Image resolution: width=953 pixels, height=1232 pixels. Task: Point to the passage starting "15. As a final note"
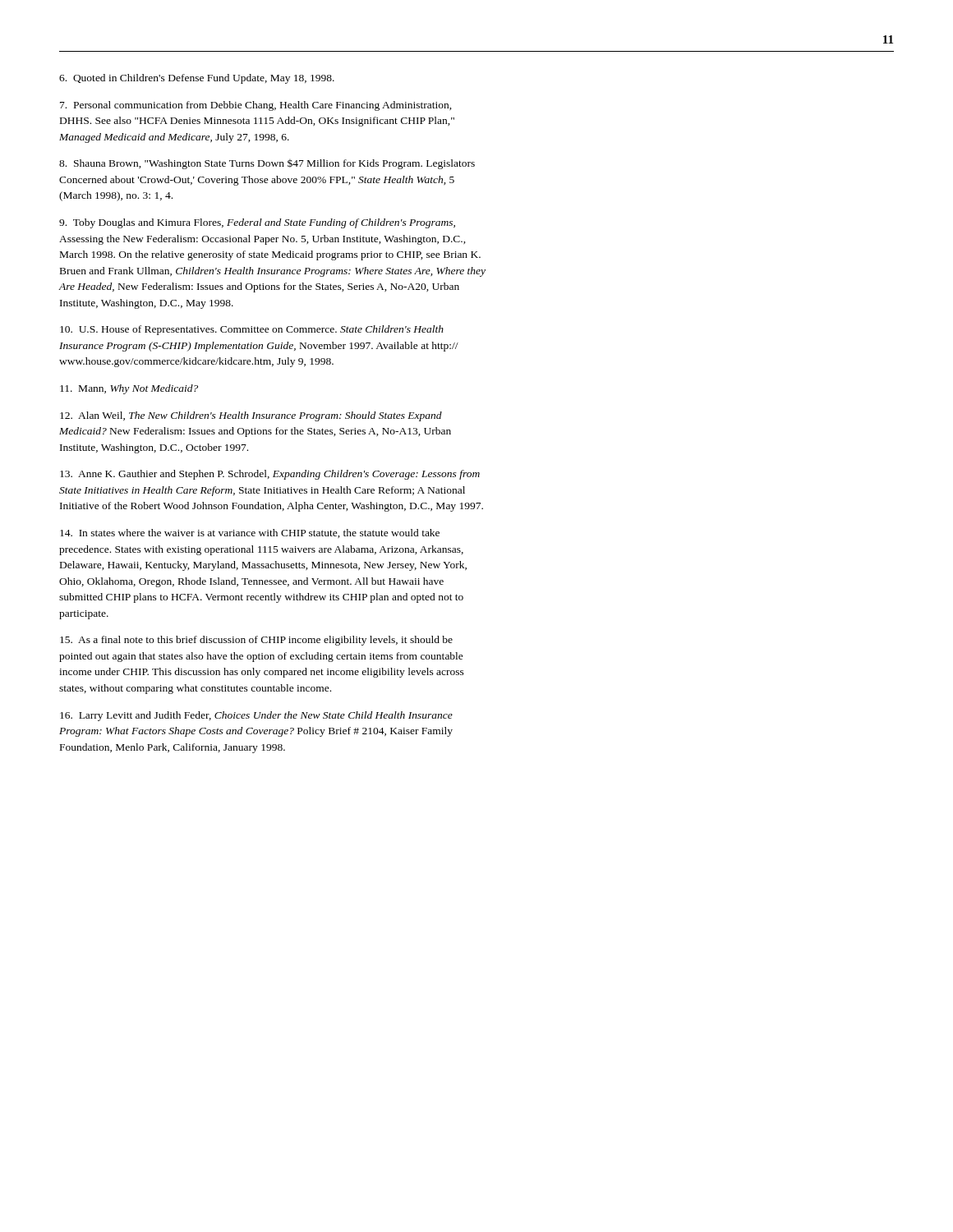coord(262,664)
